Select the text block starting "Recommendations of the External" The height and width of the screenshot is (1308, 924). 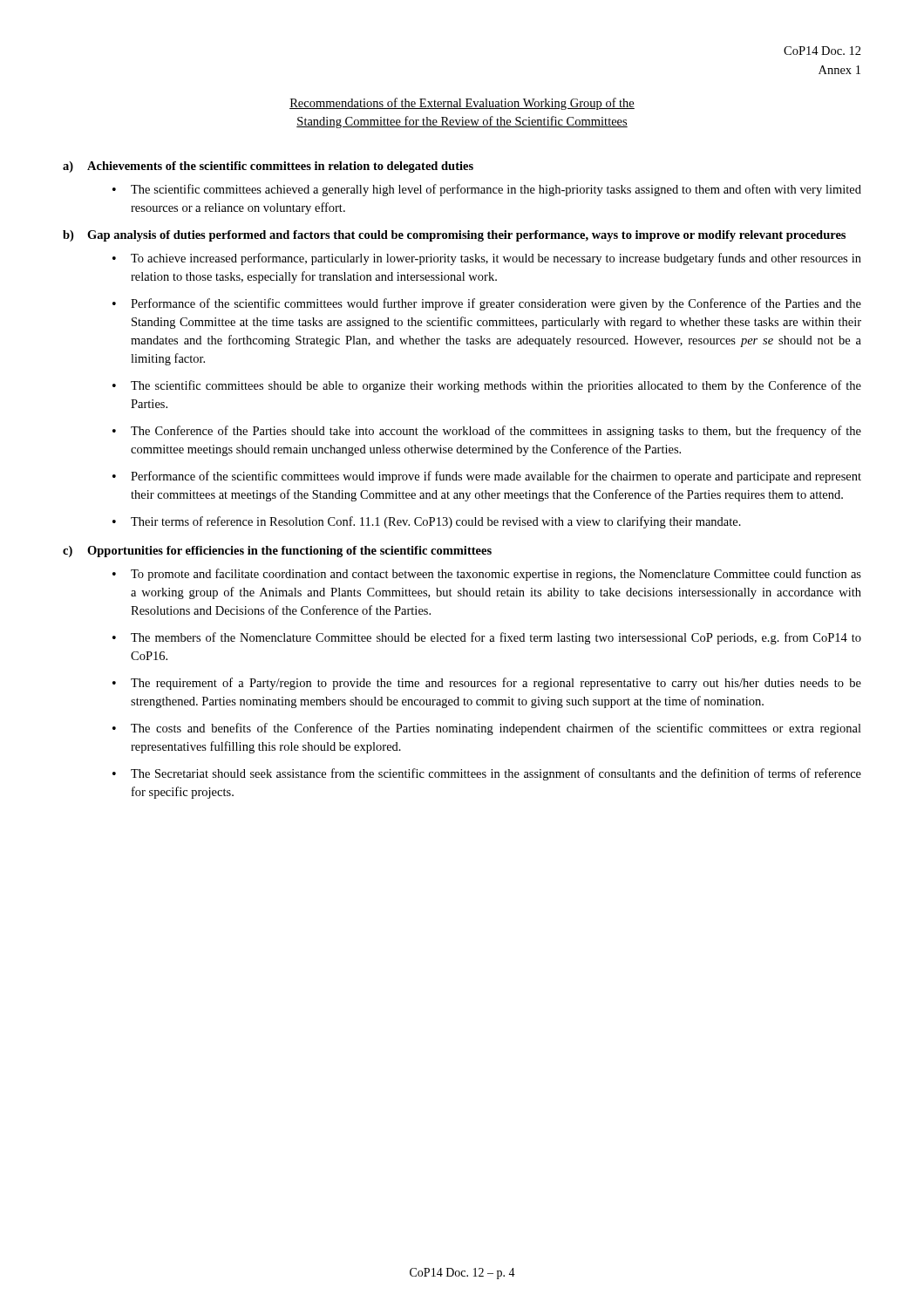coord(462,112)
